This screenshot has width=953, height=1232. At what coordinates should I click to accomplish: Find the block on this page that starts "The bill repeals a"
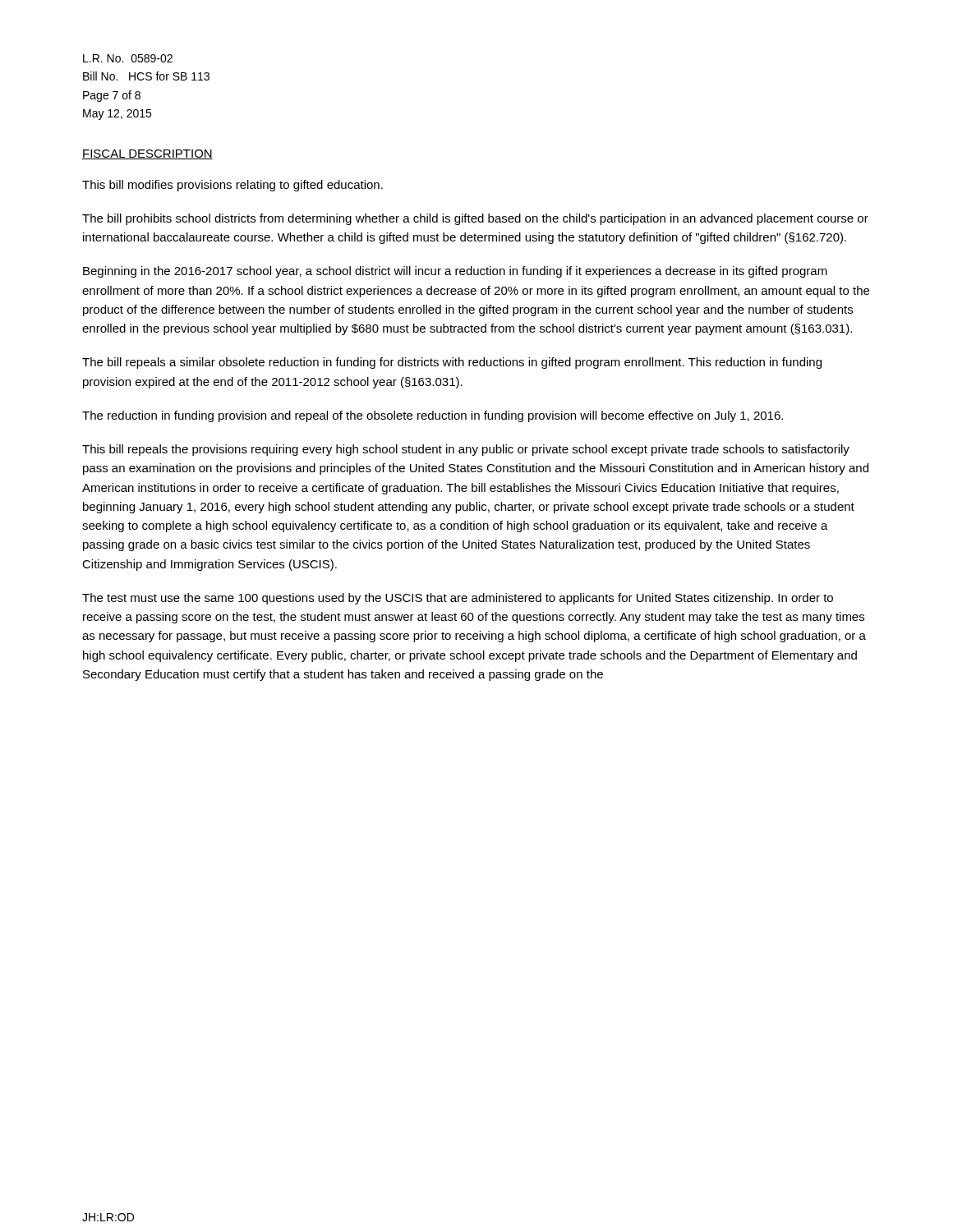click(x=452, y=372)
